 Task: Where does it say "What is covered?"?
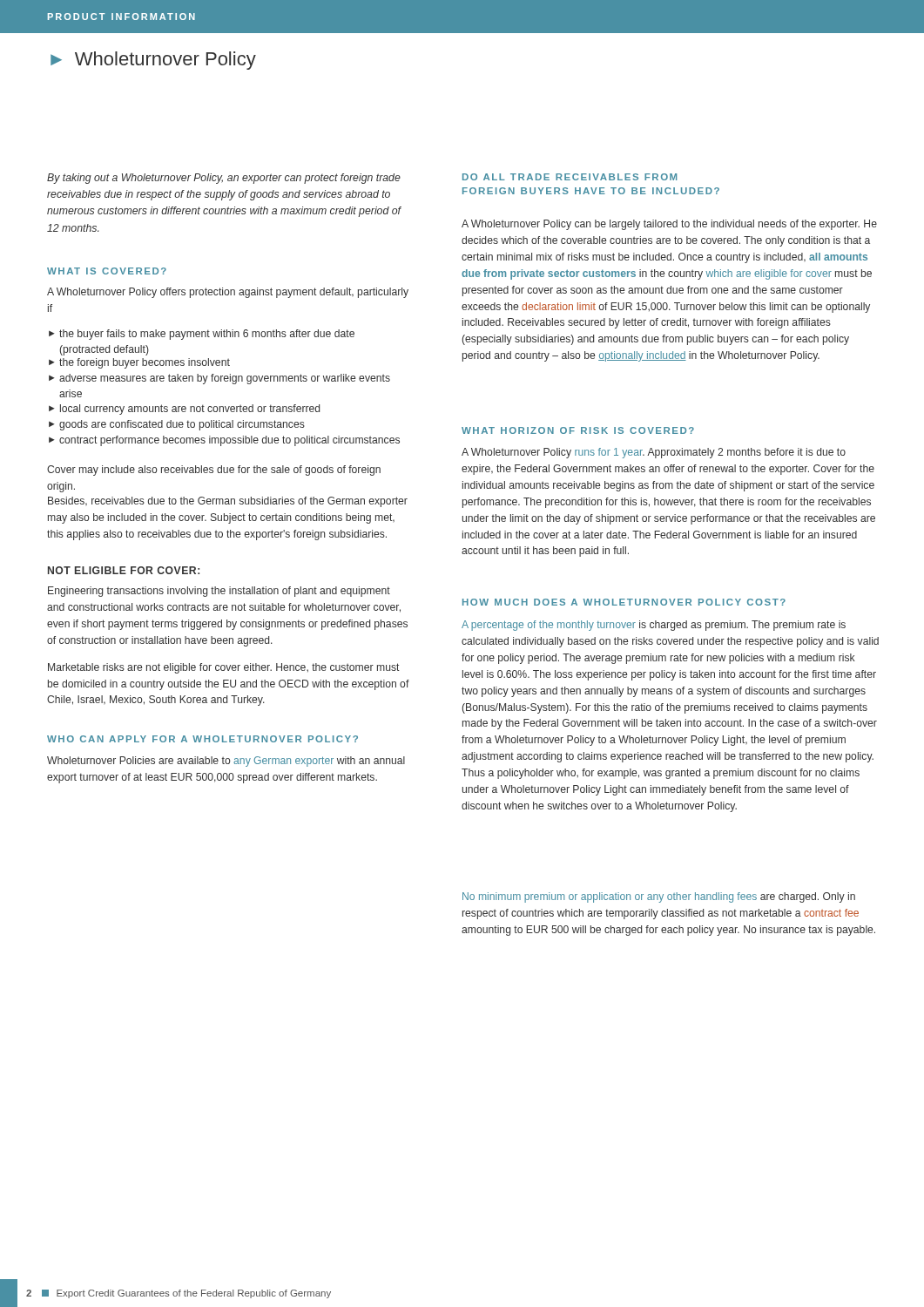(x=107, y=271)
